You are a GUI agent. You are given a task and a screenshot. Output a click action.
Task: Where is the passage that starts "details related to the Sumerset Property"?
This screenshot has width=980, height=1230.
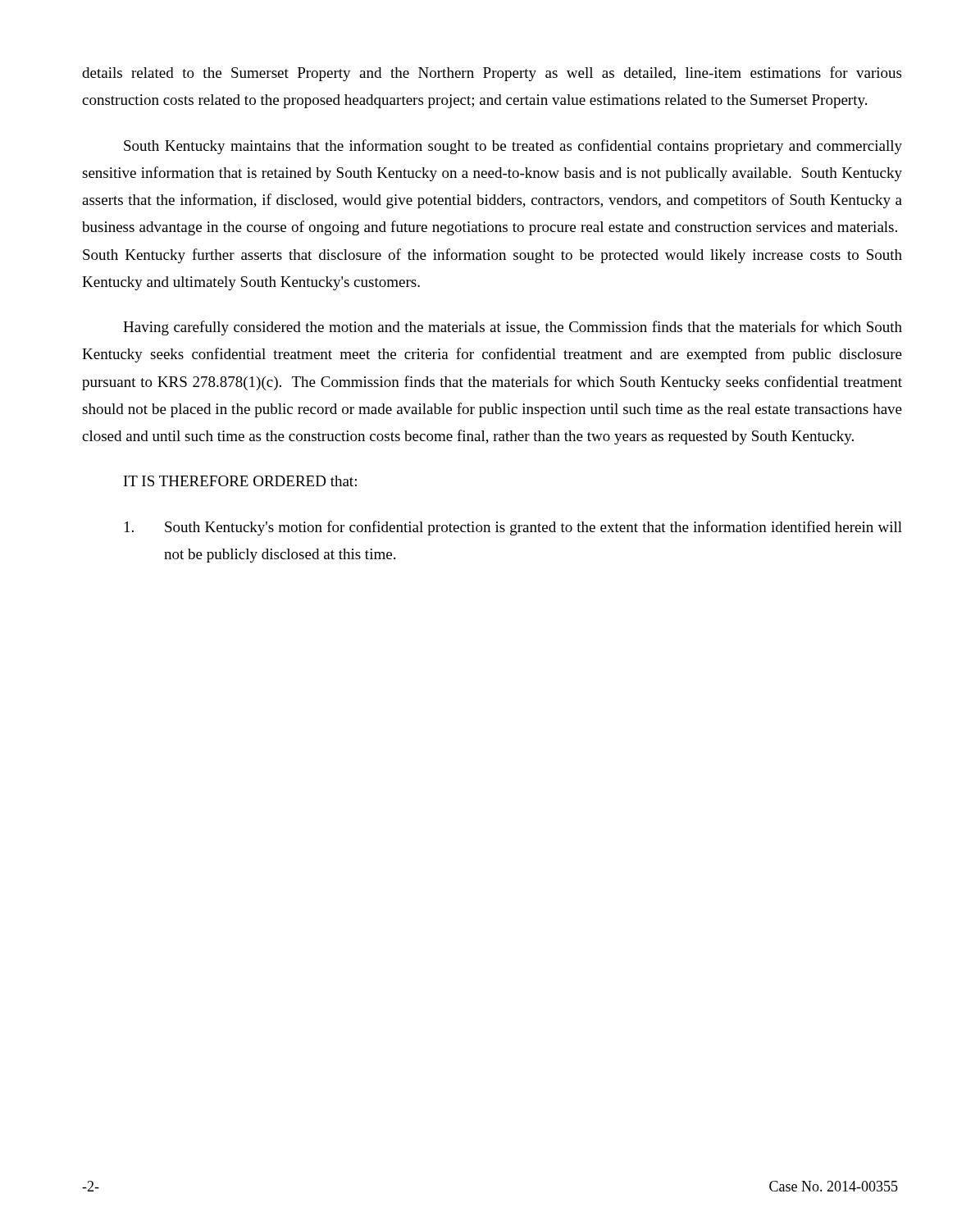492,86
